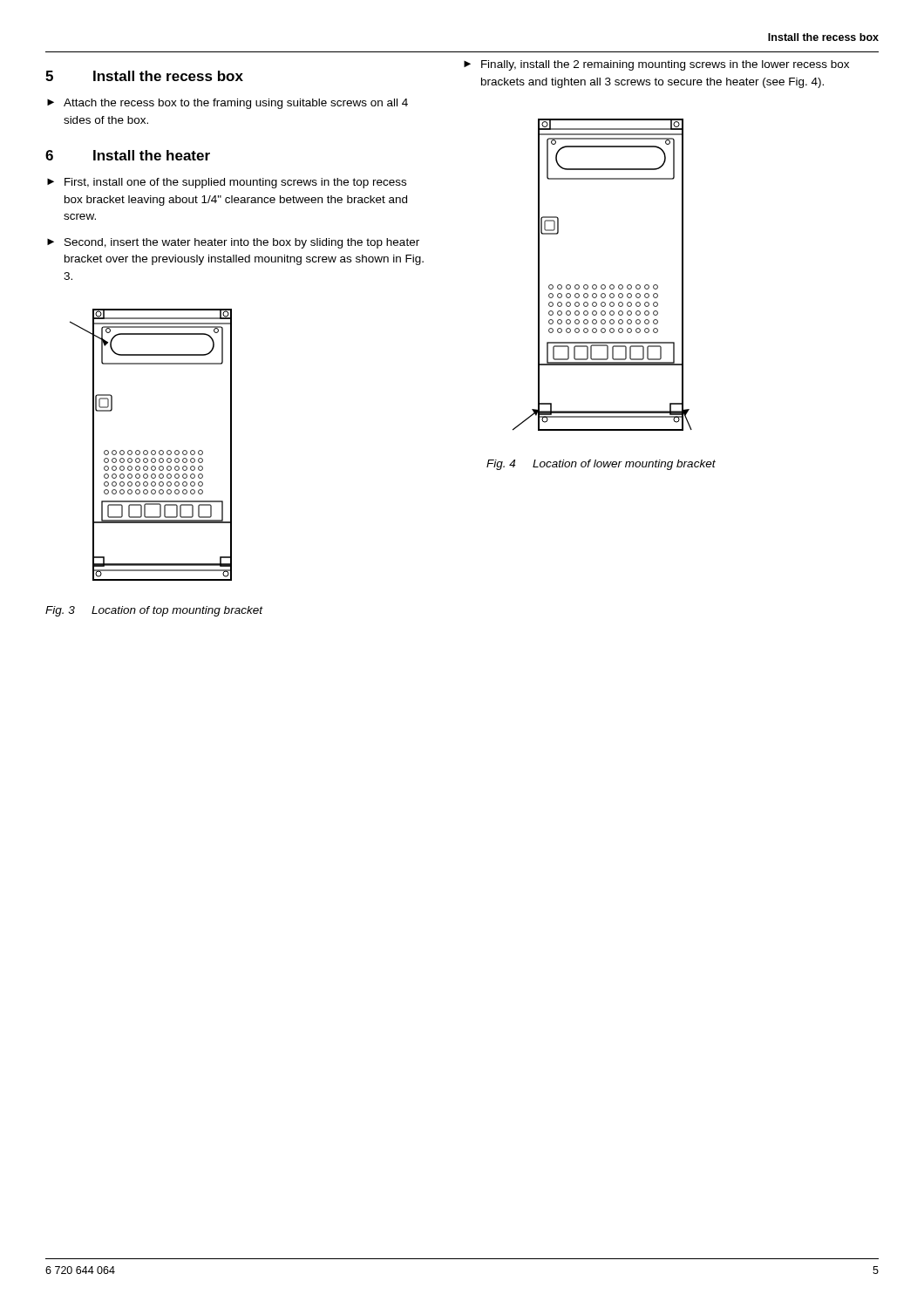Find the section header with the text "5 Install the recess"
Screen dimensions: 1308x924
(x=144, y=77)
